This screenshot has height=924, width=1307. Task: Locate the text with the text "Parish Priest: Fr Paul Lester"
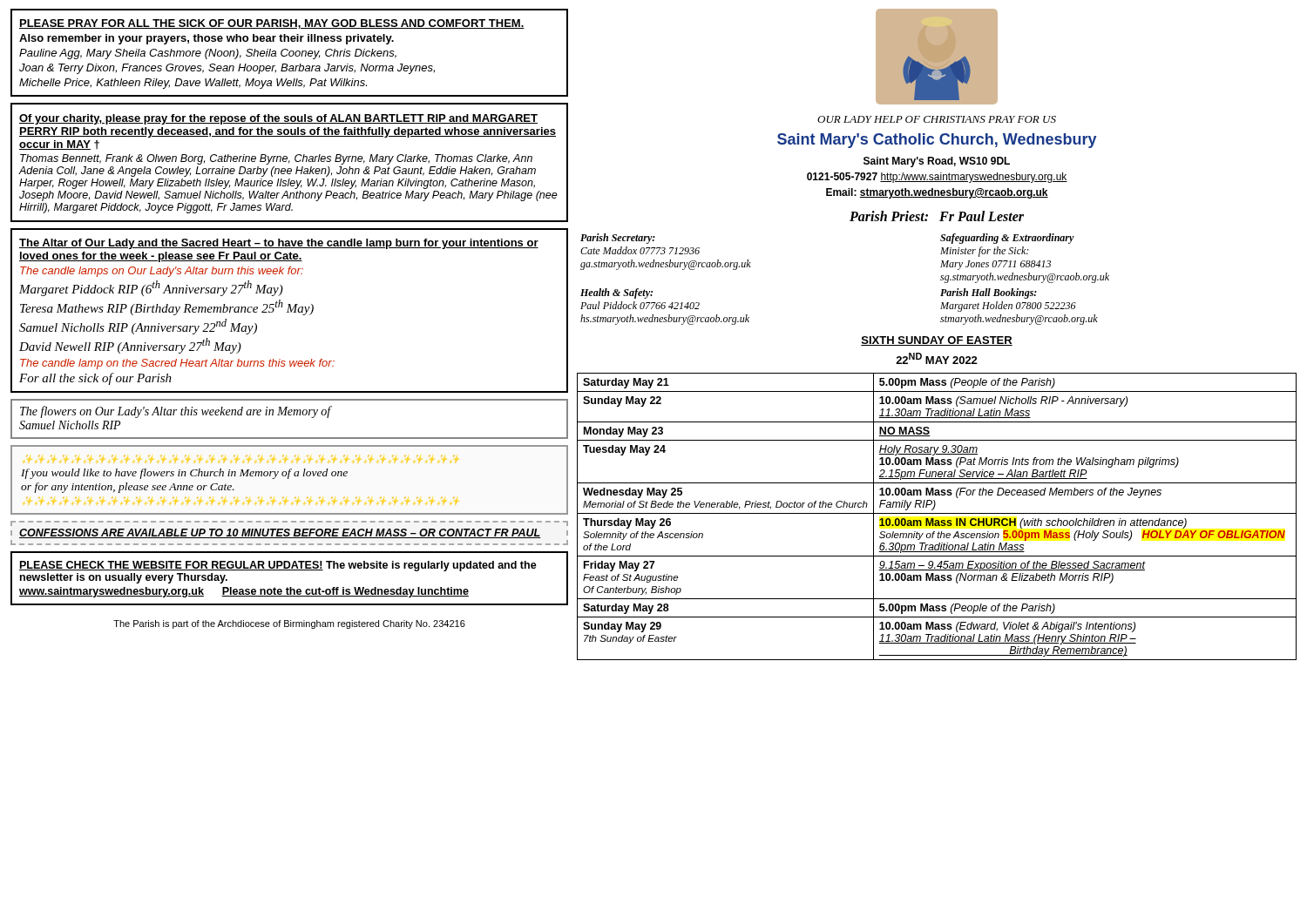937,216
